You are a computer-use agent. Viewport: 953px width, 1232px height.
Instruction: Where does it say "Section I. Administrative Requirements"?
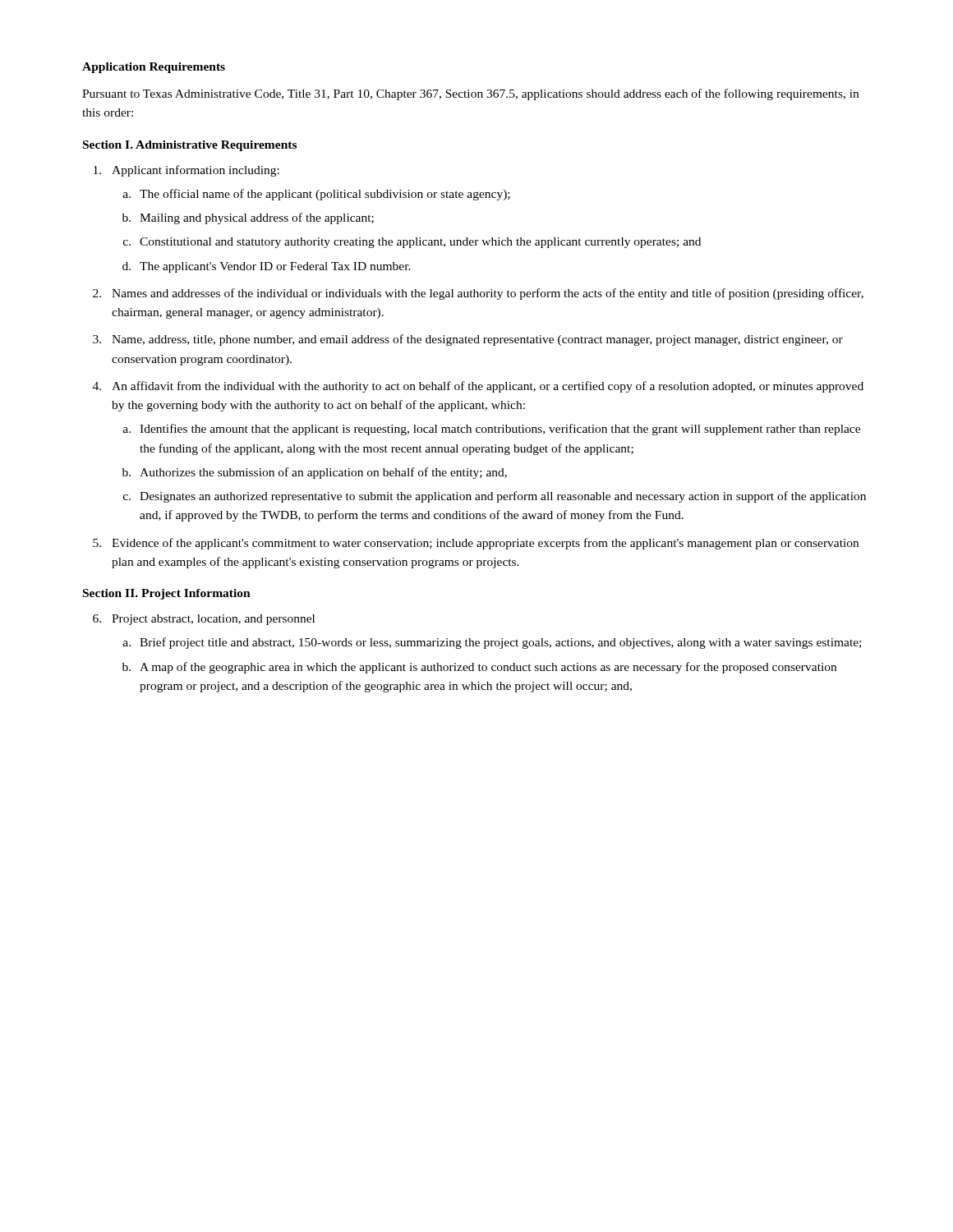point(190,144)
